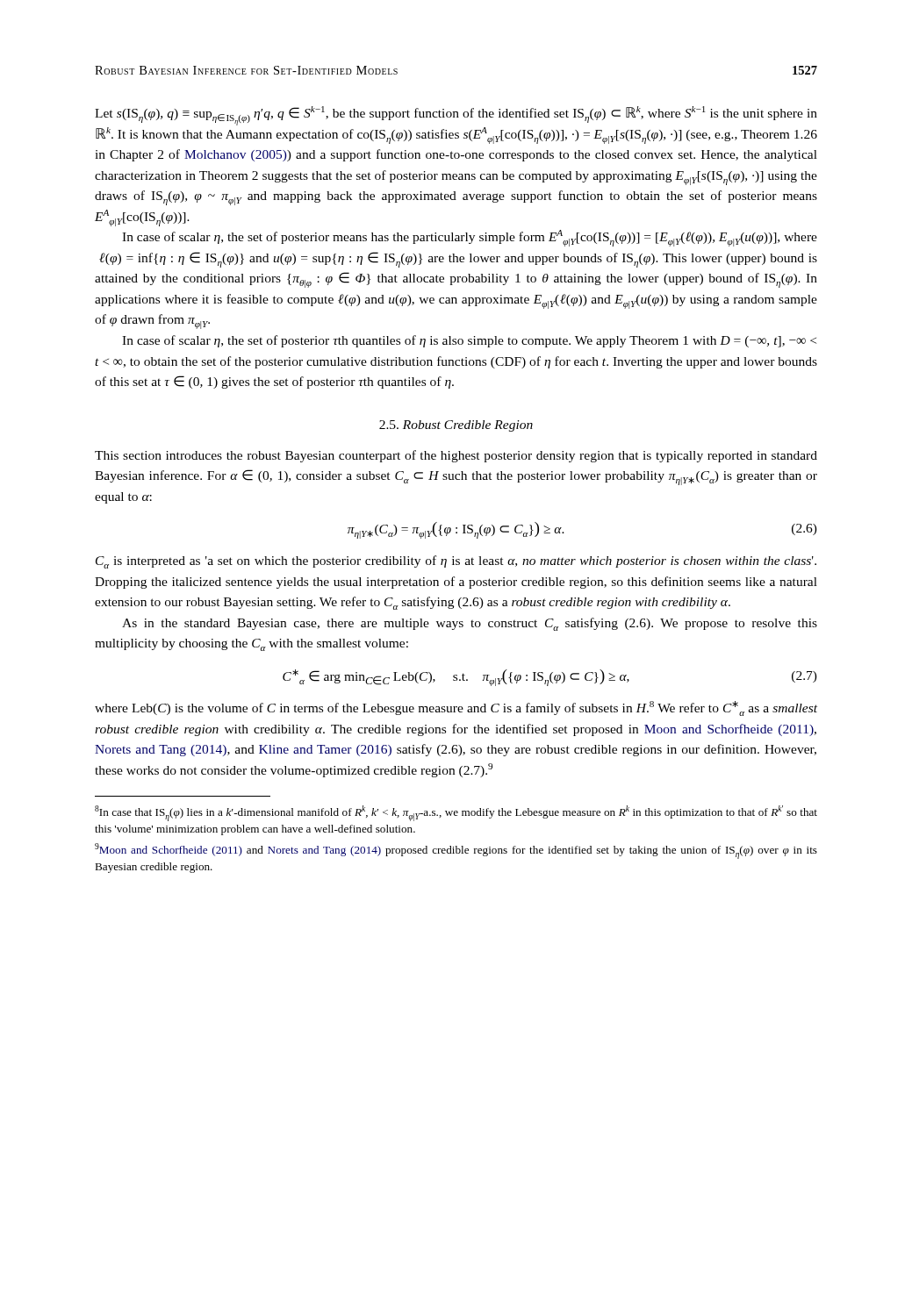This screenshot has width=912, height=1316.
Task: Find the region starting "where Leb(C) is"
Action: (456, 739)
